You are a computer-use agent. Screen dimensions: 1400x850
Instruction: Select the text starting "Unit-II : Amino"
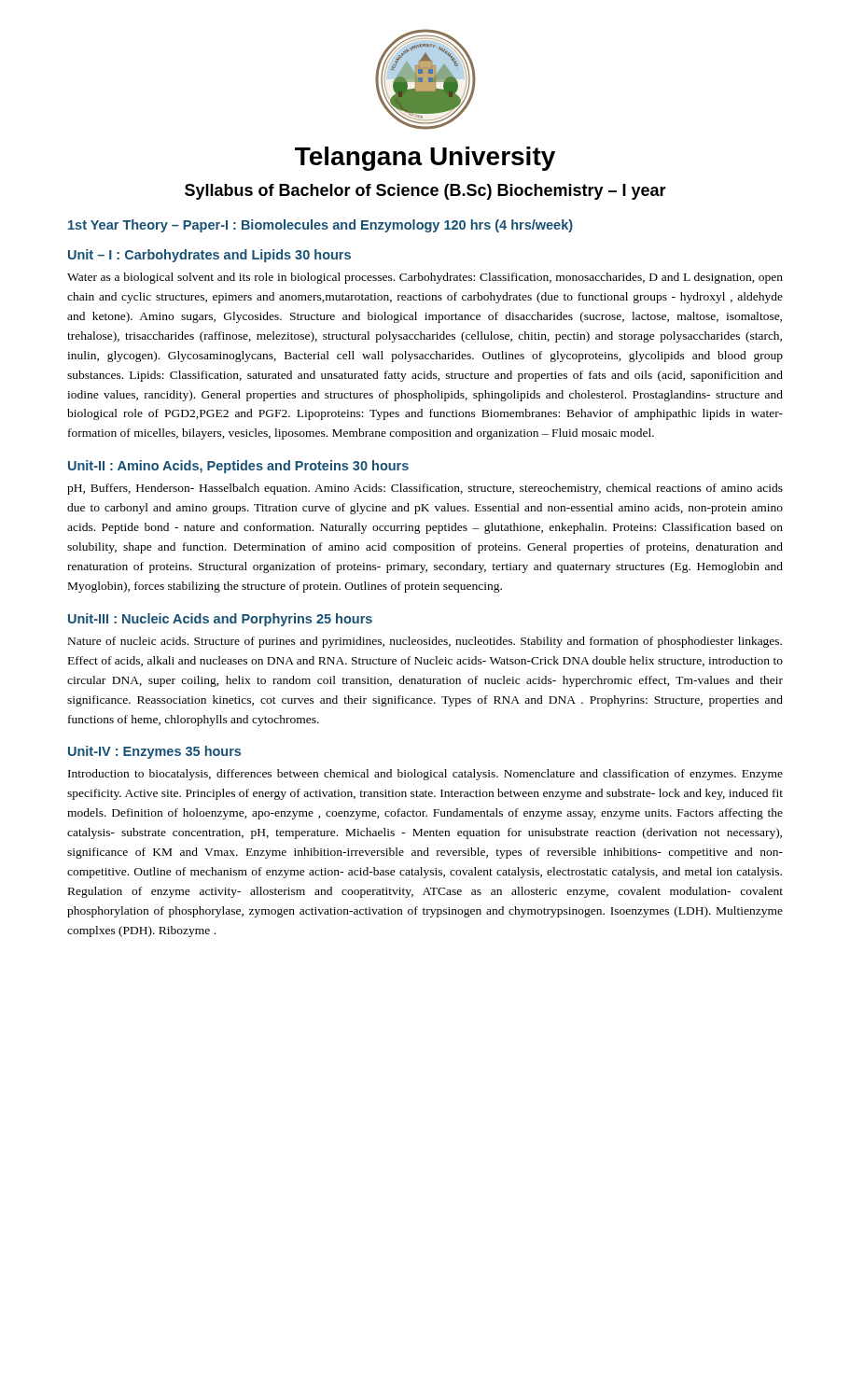point(238,466)
